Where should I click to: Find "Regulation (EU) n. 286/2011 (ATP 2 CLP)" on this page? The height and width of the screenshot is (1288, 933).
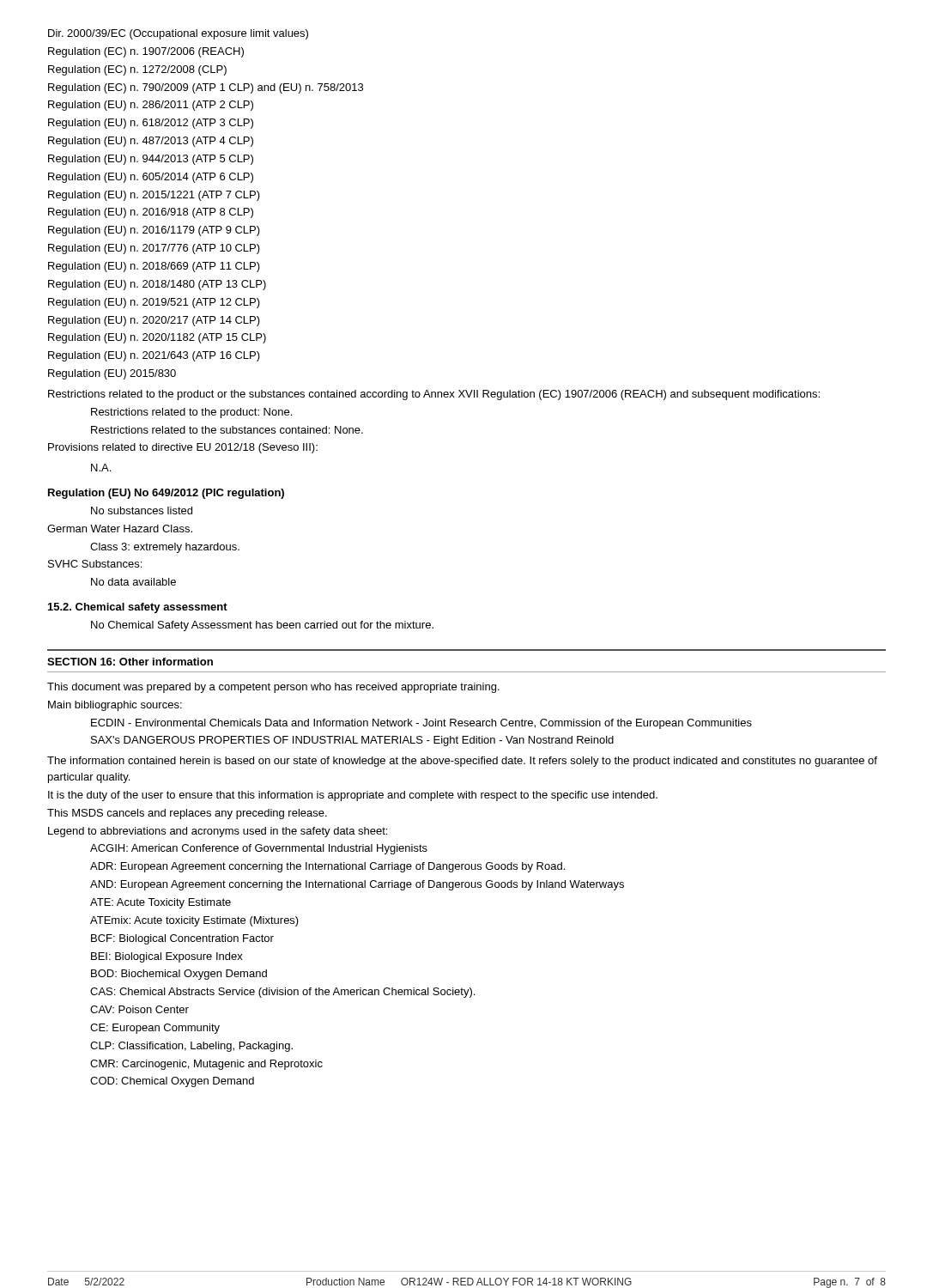pyautogui.click(x=151, y=105)
